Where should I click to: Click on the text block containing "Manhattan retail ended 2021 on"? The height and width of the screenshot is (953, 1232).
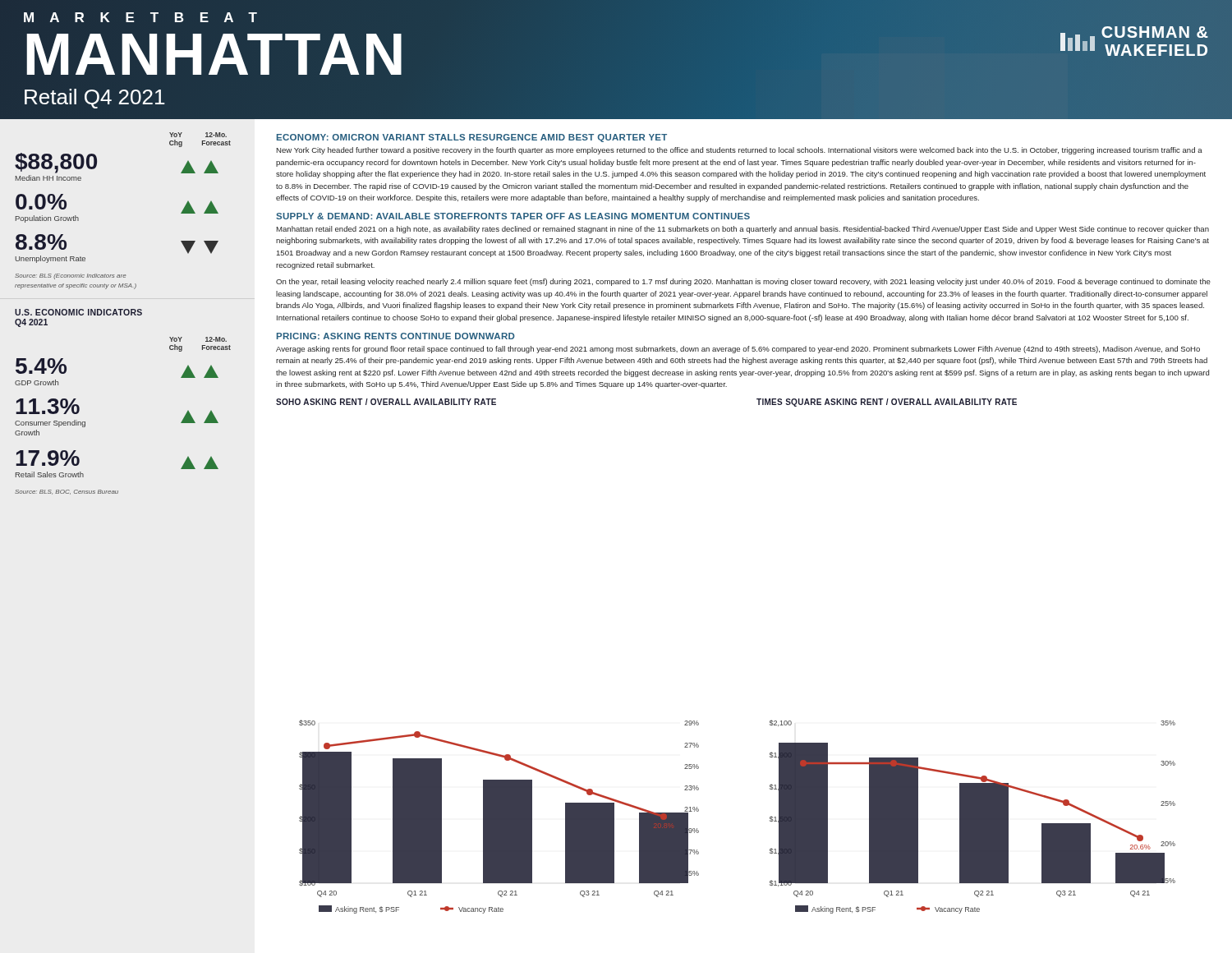tap(742, 247)
